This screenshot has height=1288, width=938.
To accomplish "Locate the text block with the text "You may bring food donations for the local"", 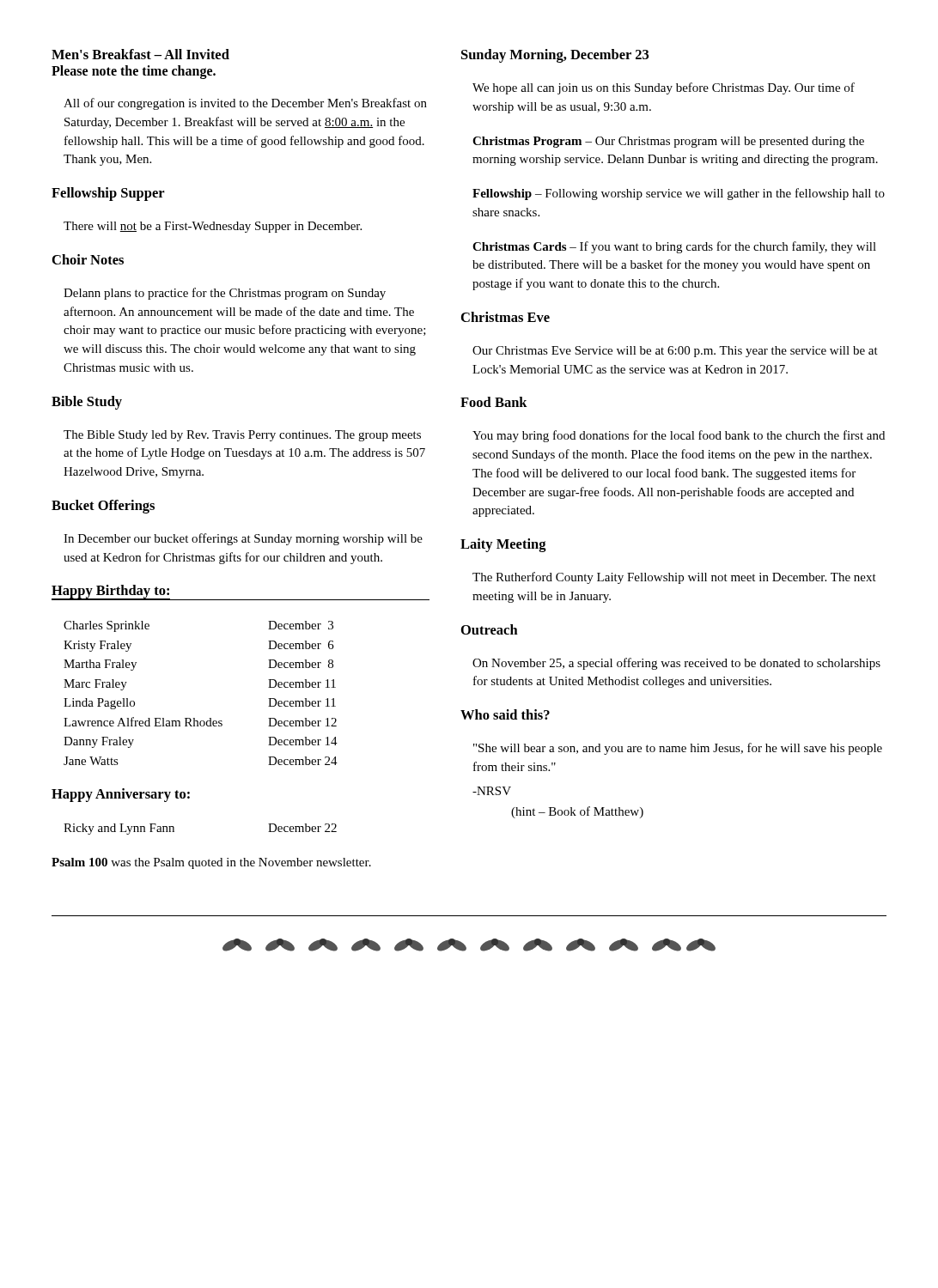I will tap(679, 474).
